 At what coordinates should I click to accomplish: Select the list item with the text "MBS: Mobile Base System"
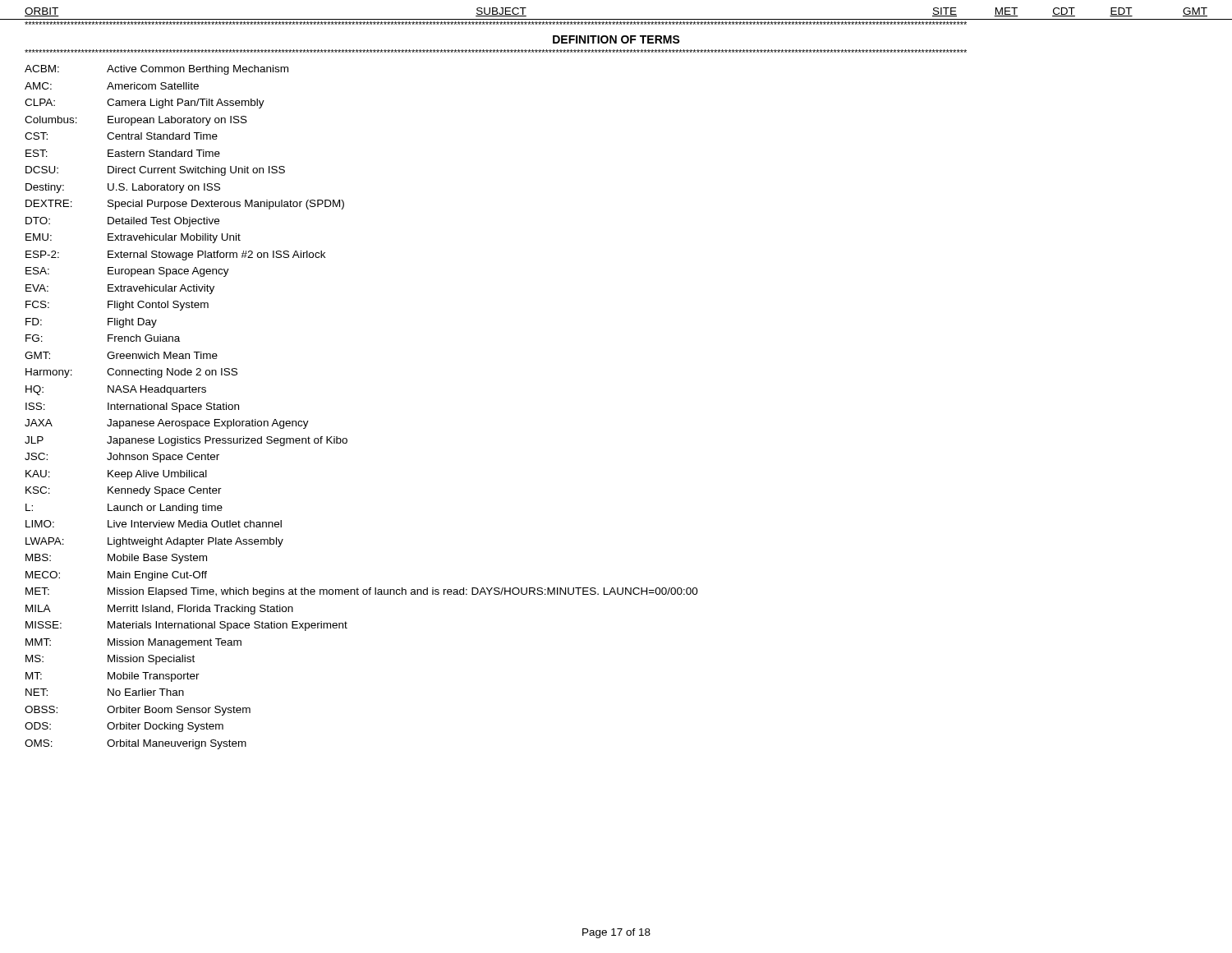(116, 559)
